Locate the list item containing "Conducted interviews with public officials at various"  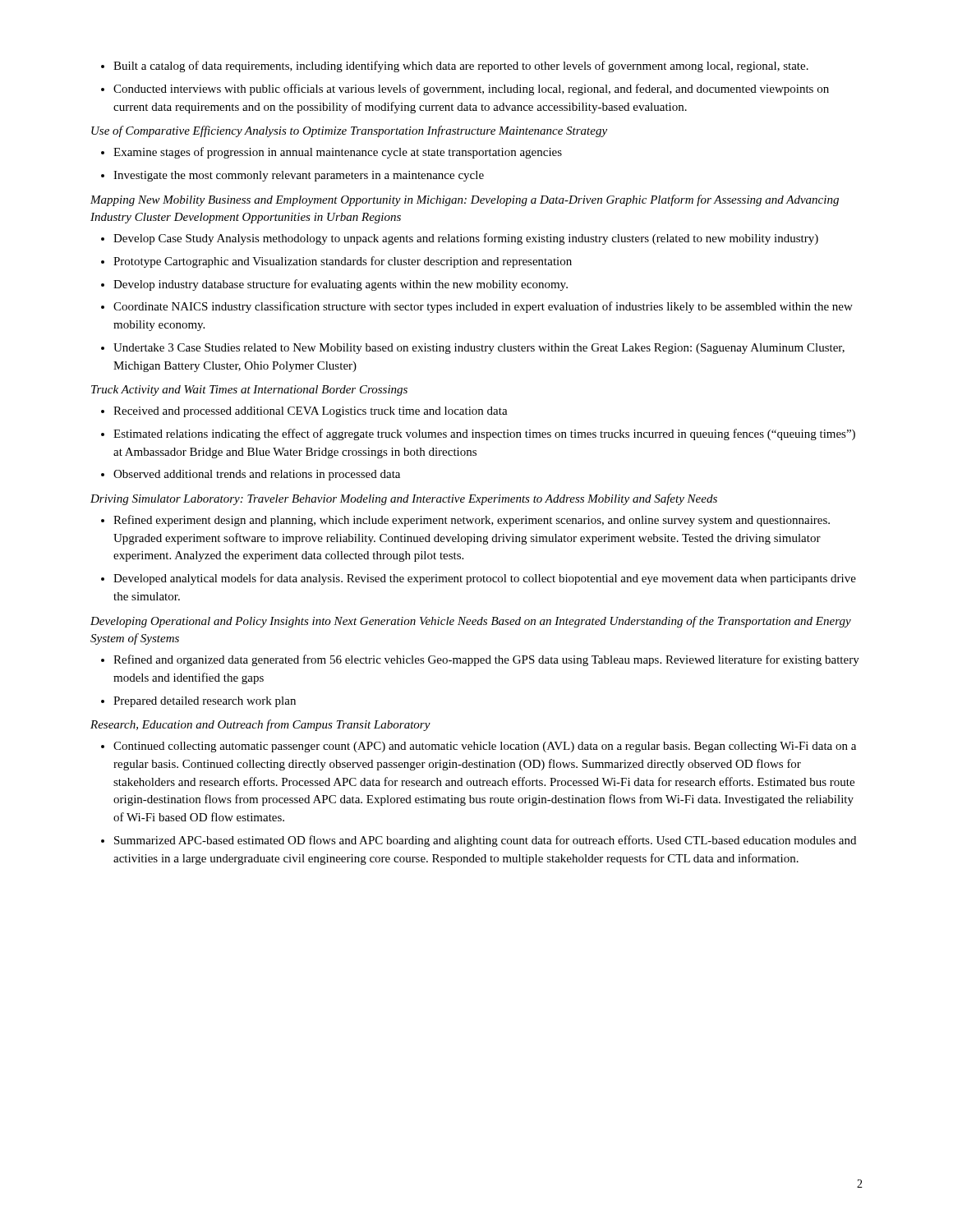(488, 98)
